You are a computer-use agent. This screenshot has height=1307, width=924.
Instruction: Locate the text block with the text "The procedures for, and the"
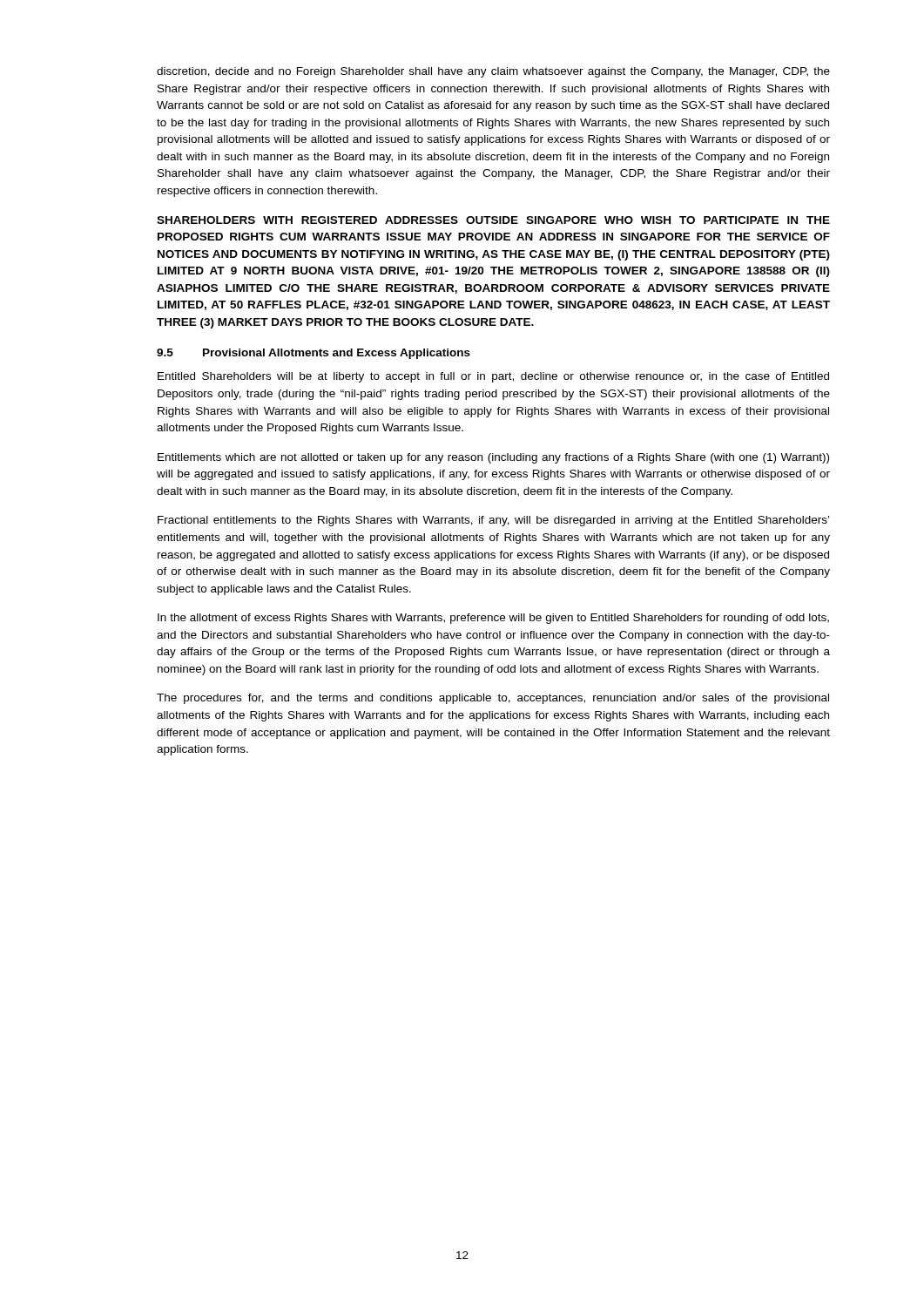[493, 724]
